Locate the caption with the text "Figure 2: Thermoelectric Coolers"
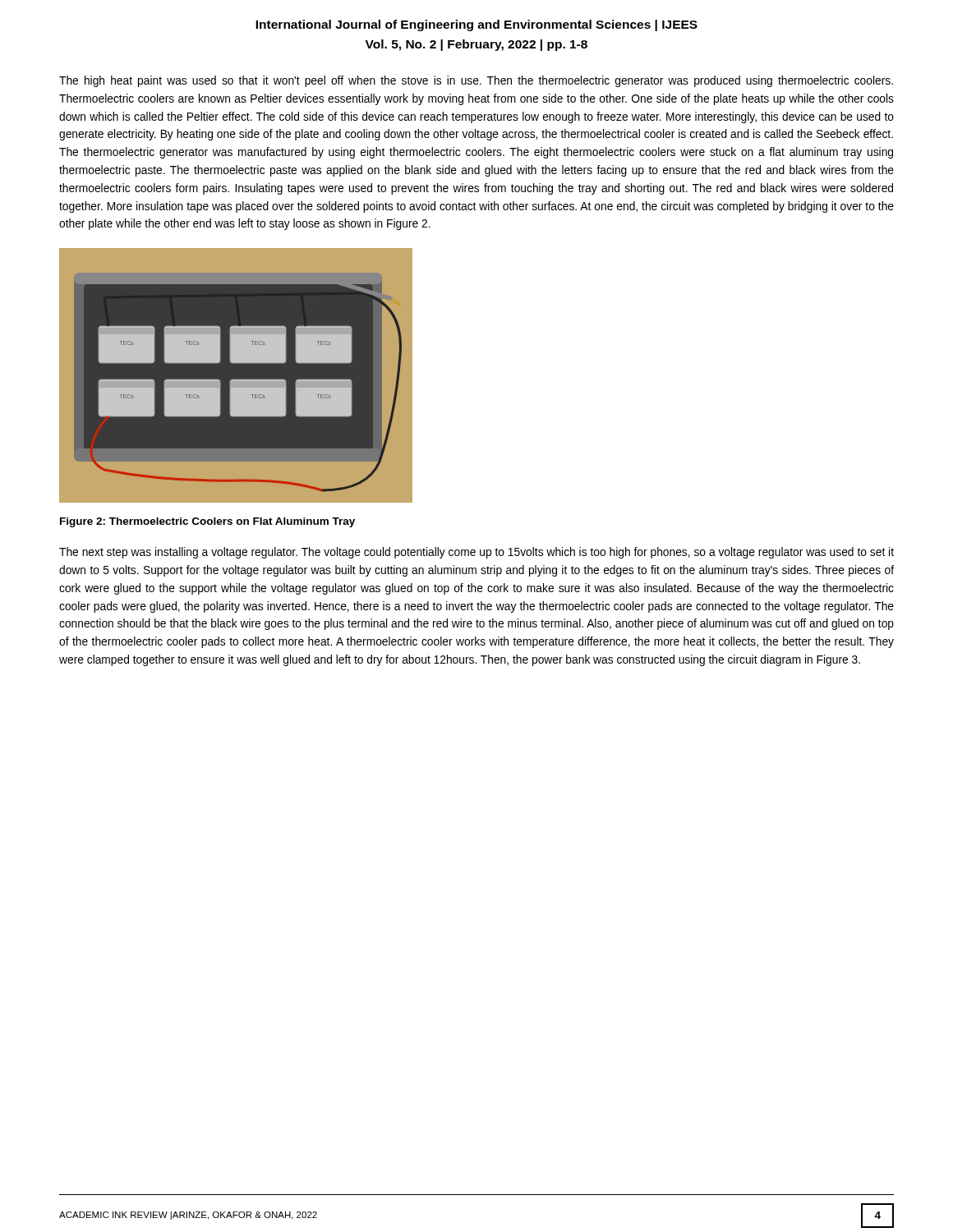953x1232 pixels. 207,521
